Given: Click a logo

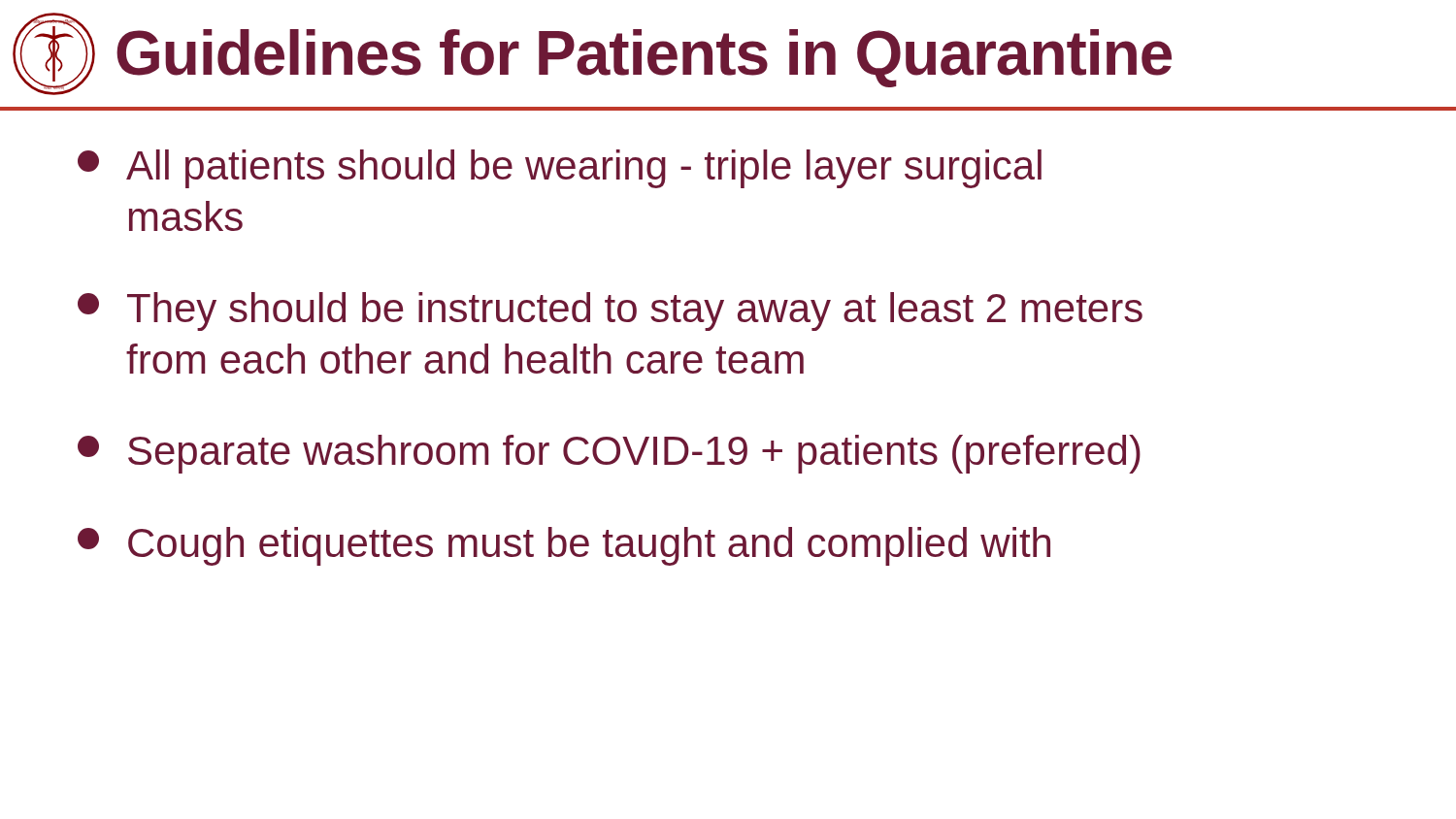Looking at the screenshot, I should (53, 53).
